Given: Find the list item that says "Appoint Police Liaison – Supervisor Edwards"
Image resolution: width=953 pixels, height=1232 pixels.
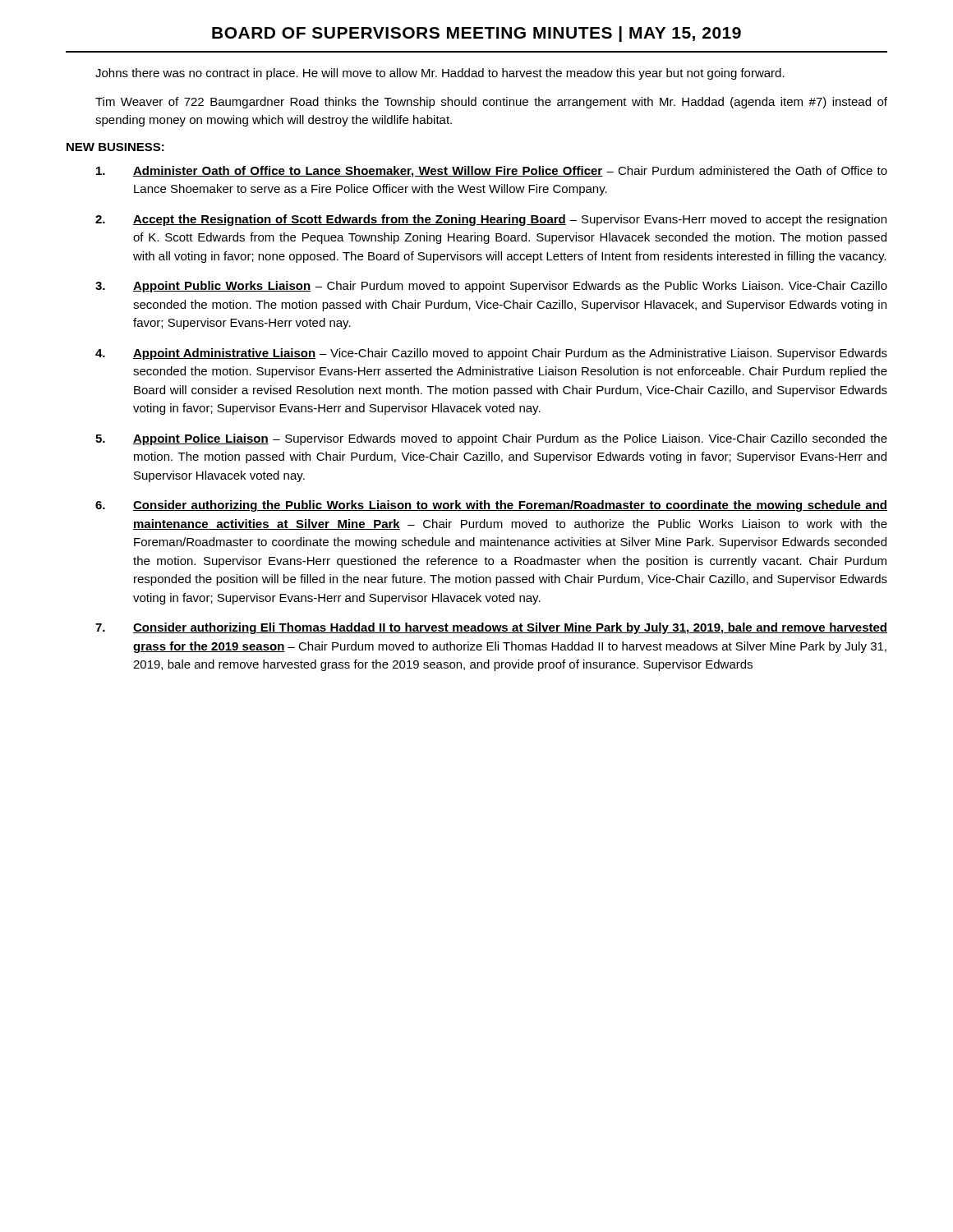Looking at the screenshot, I should 510,456.
